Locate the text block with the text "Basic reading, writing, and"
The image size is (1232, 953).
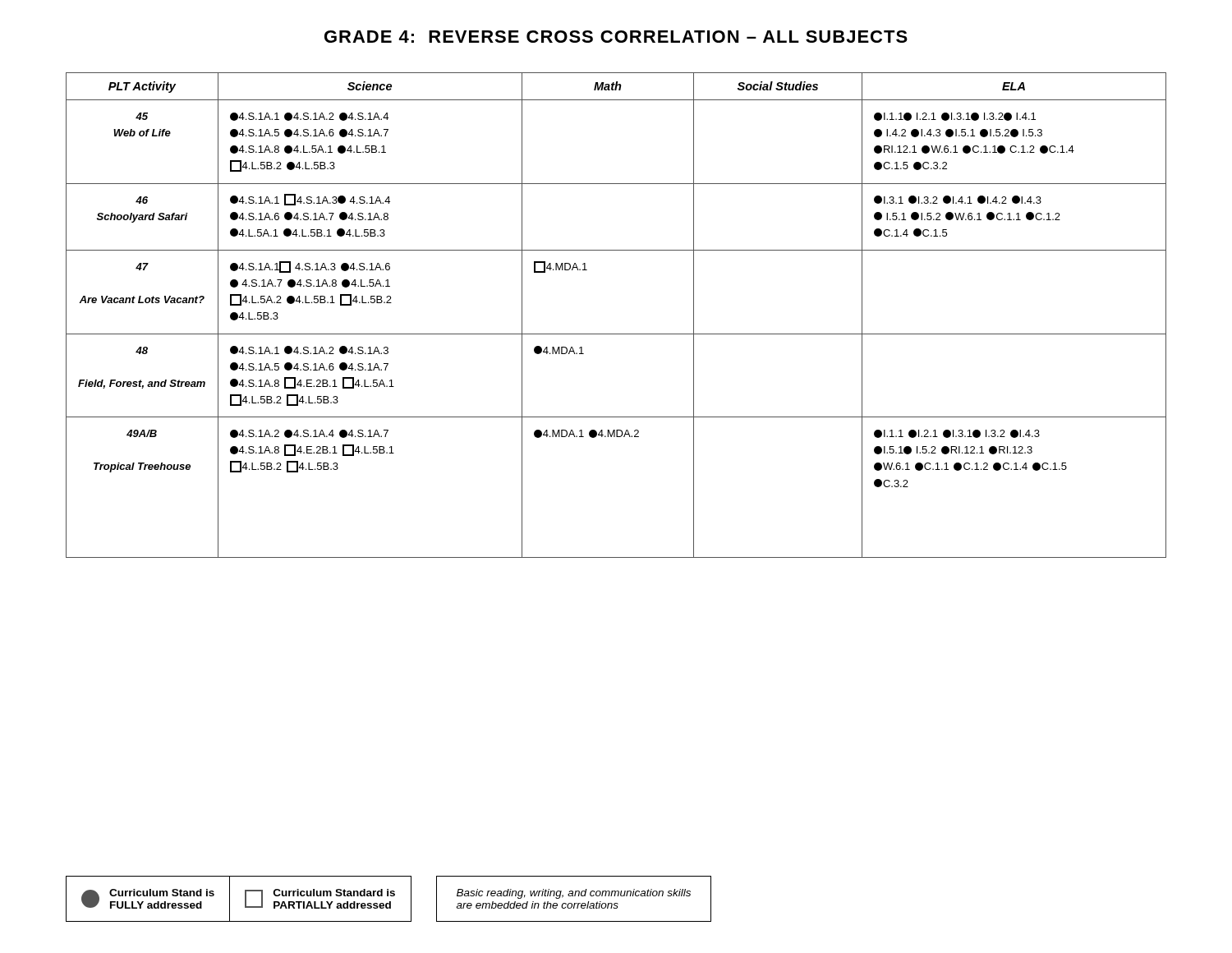pyautogui.click(x=574, y=899)
